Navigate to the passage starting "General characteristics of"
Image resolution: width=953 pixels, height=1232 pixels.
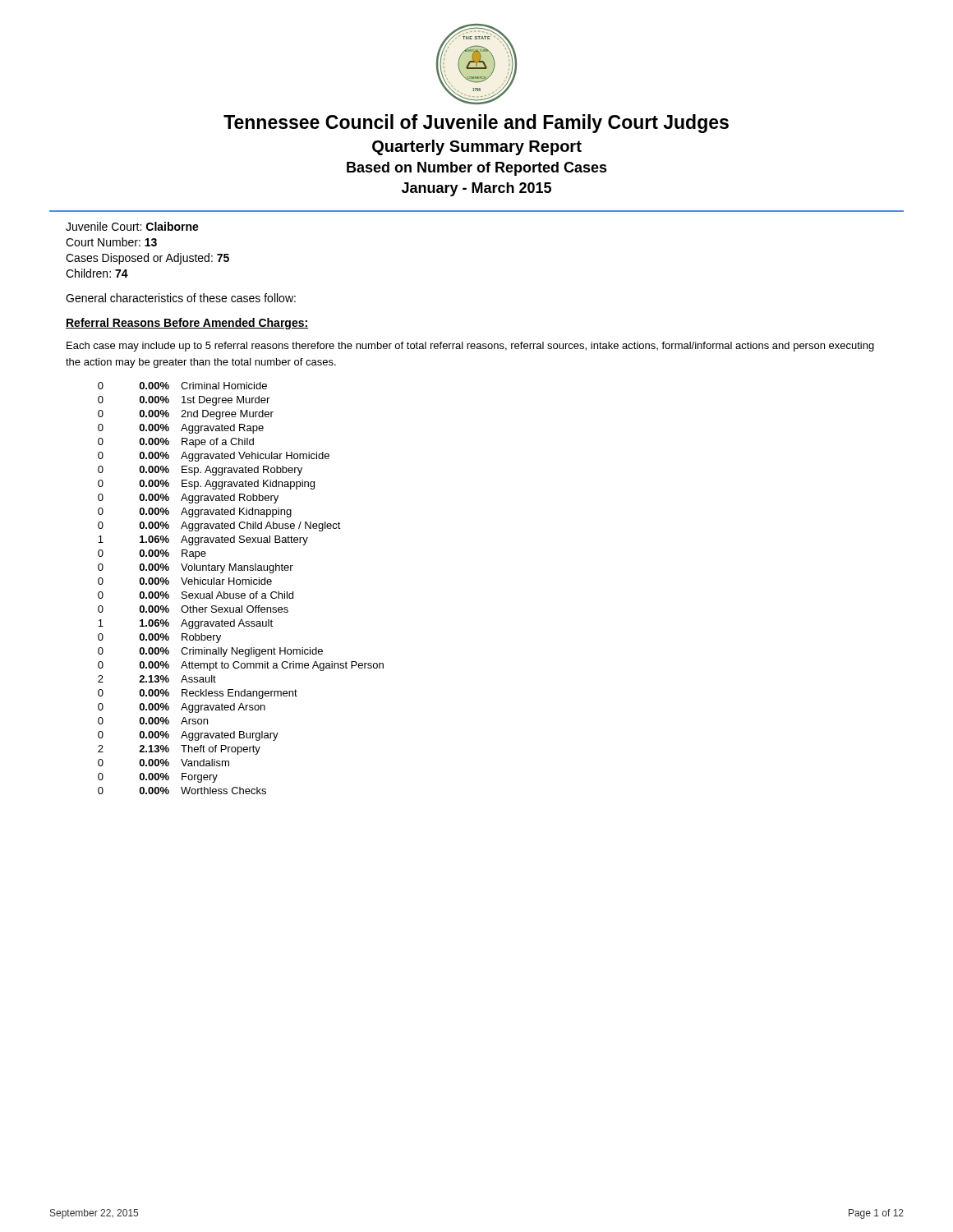(x=181, y=298)
